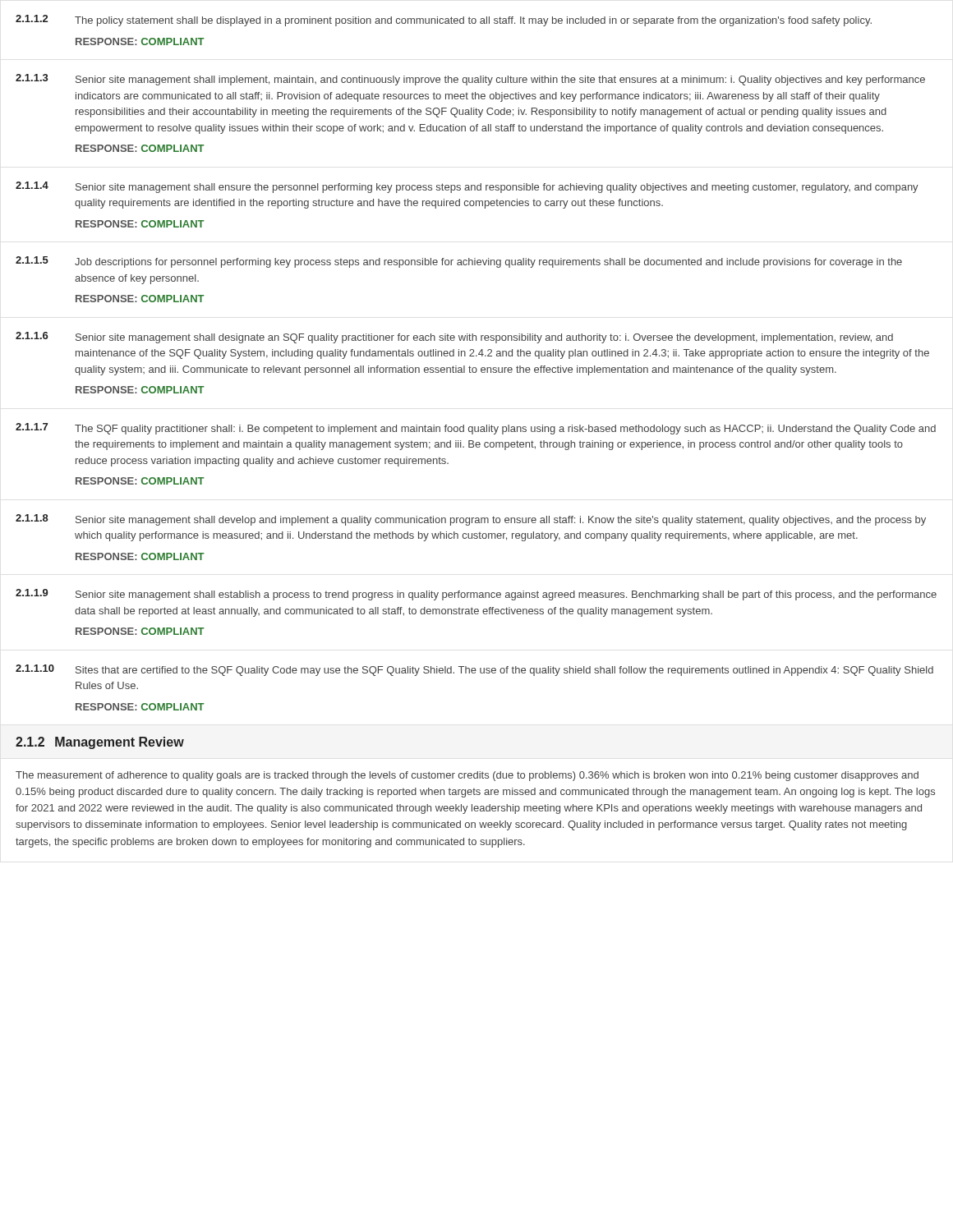Where is the passage that starts "2.1.1.7 The SQF quality"?
Viewport: 953px width, 1232px height.
point(476,455)
